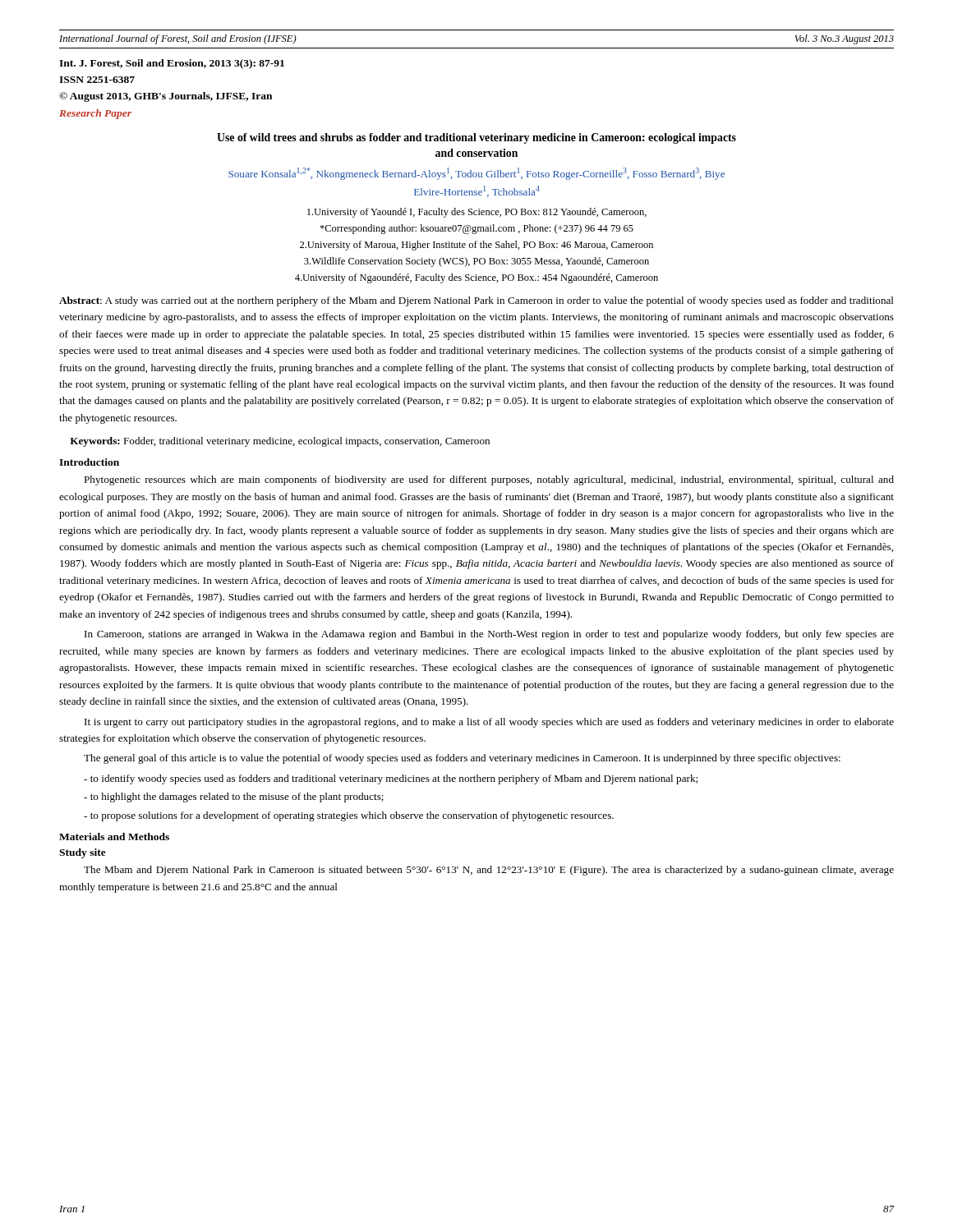Point to the block beginning "to identify woody species used as fodders"
Viewport: 953px width, 1232px height.
(391, 778)
